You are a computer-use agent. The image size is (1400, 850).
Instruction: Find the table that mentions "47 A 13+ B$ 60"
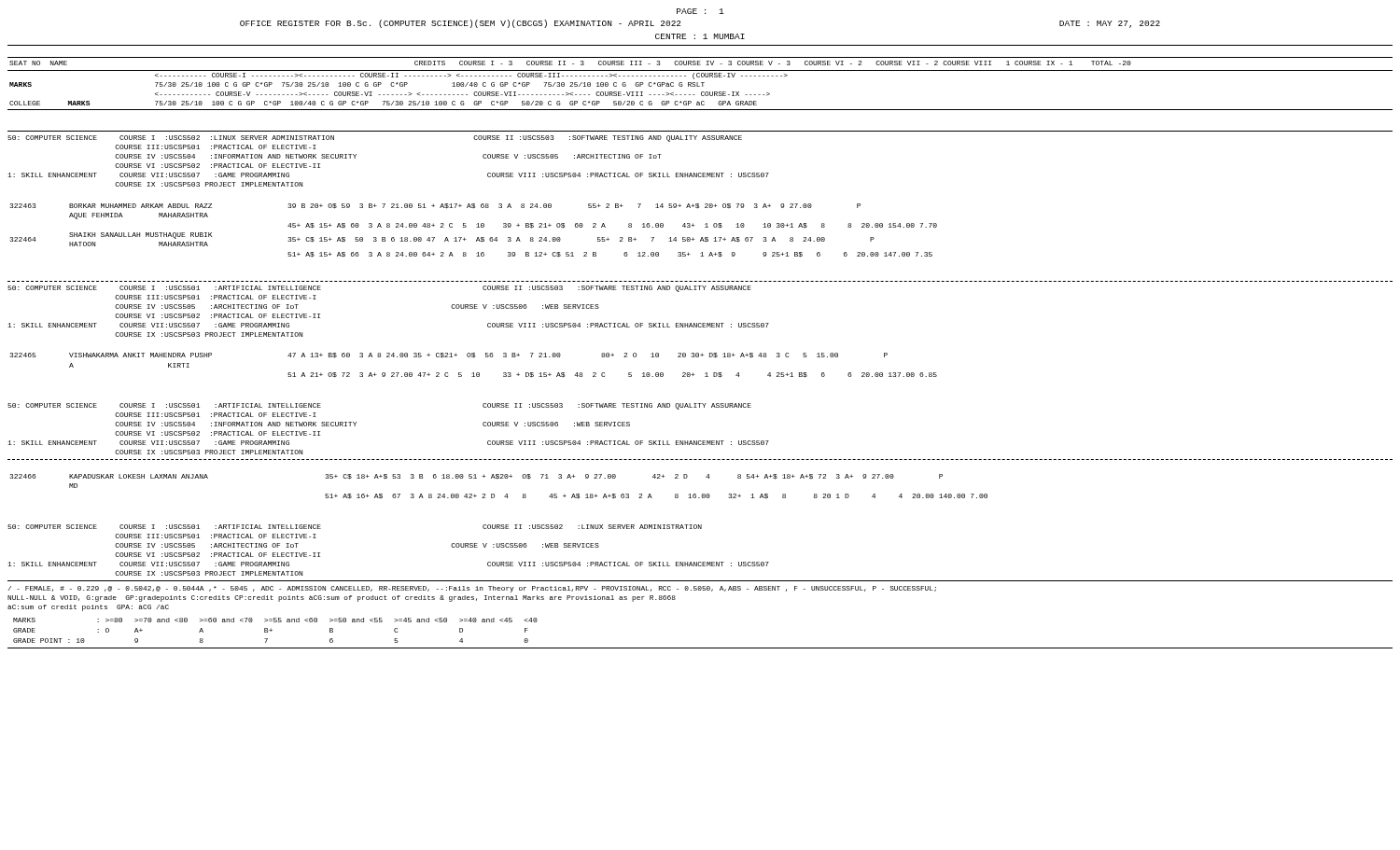pyautogui.click(x=700, y=371)
